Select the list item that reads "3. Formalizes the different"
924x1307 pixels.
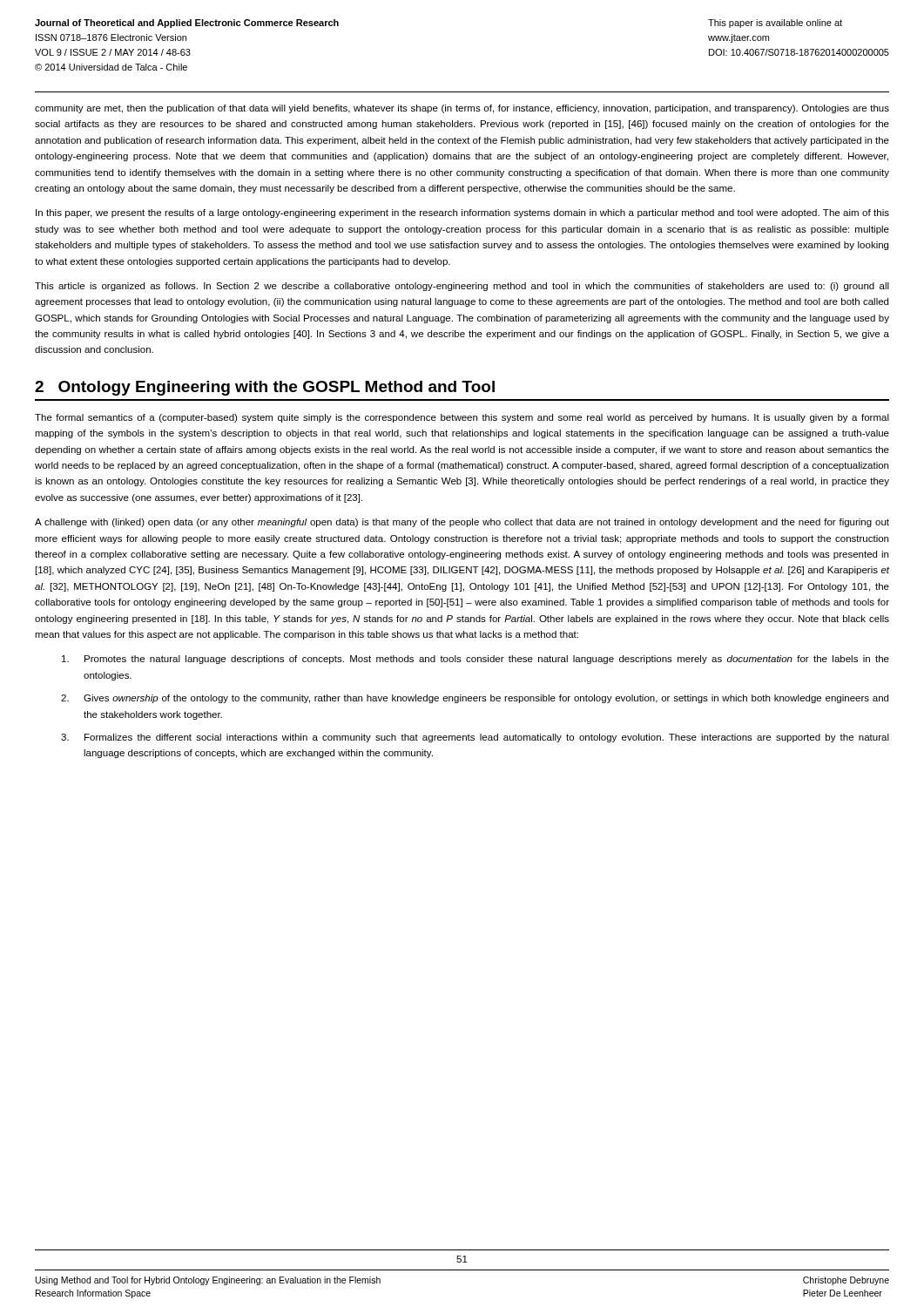click(x=475, y=745)
